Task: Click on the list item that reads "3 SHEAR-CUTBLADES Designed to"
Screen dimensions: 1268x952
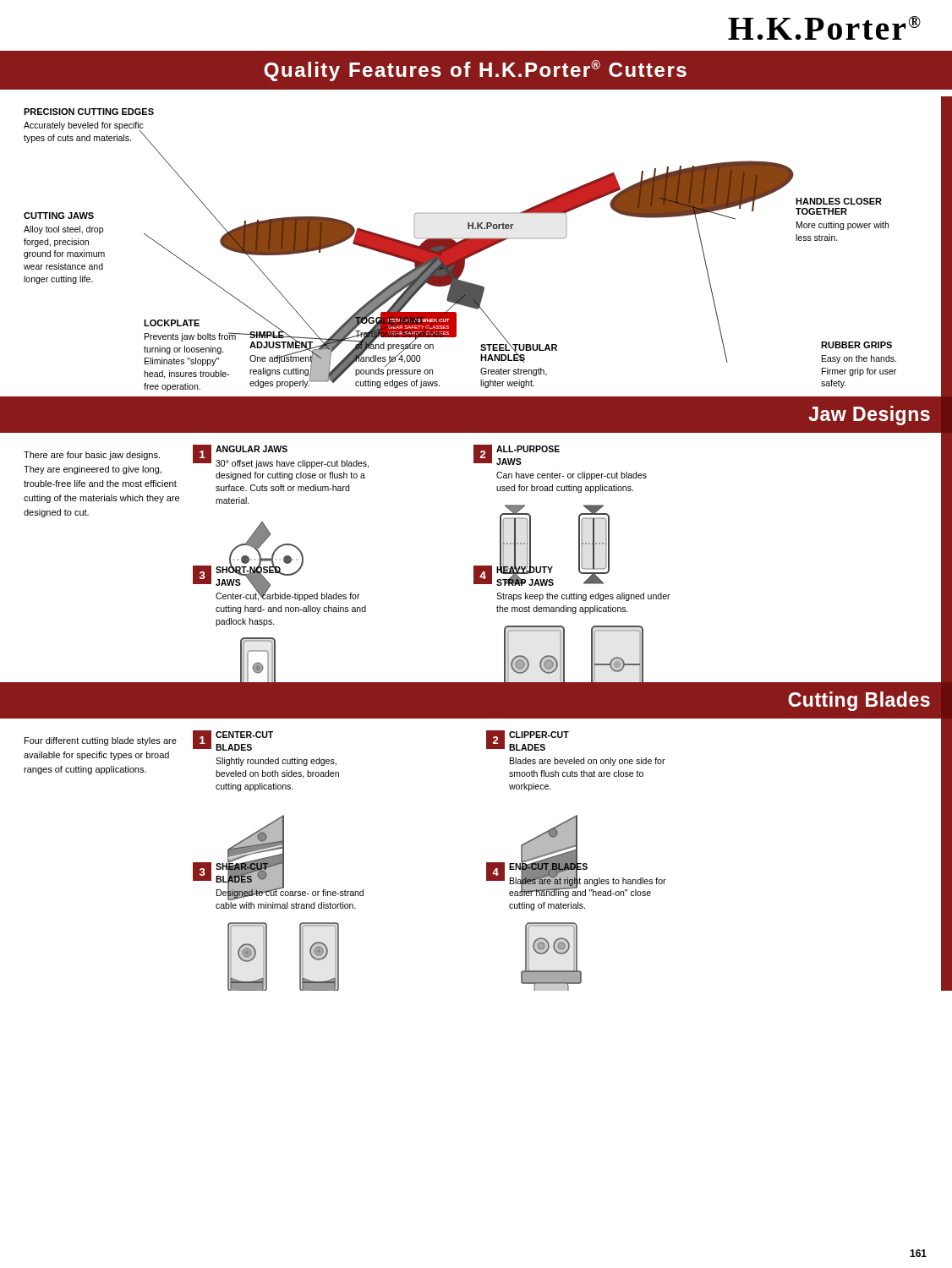Action: pyautogui.click(x=282, y=886)
